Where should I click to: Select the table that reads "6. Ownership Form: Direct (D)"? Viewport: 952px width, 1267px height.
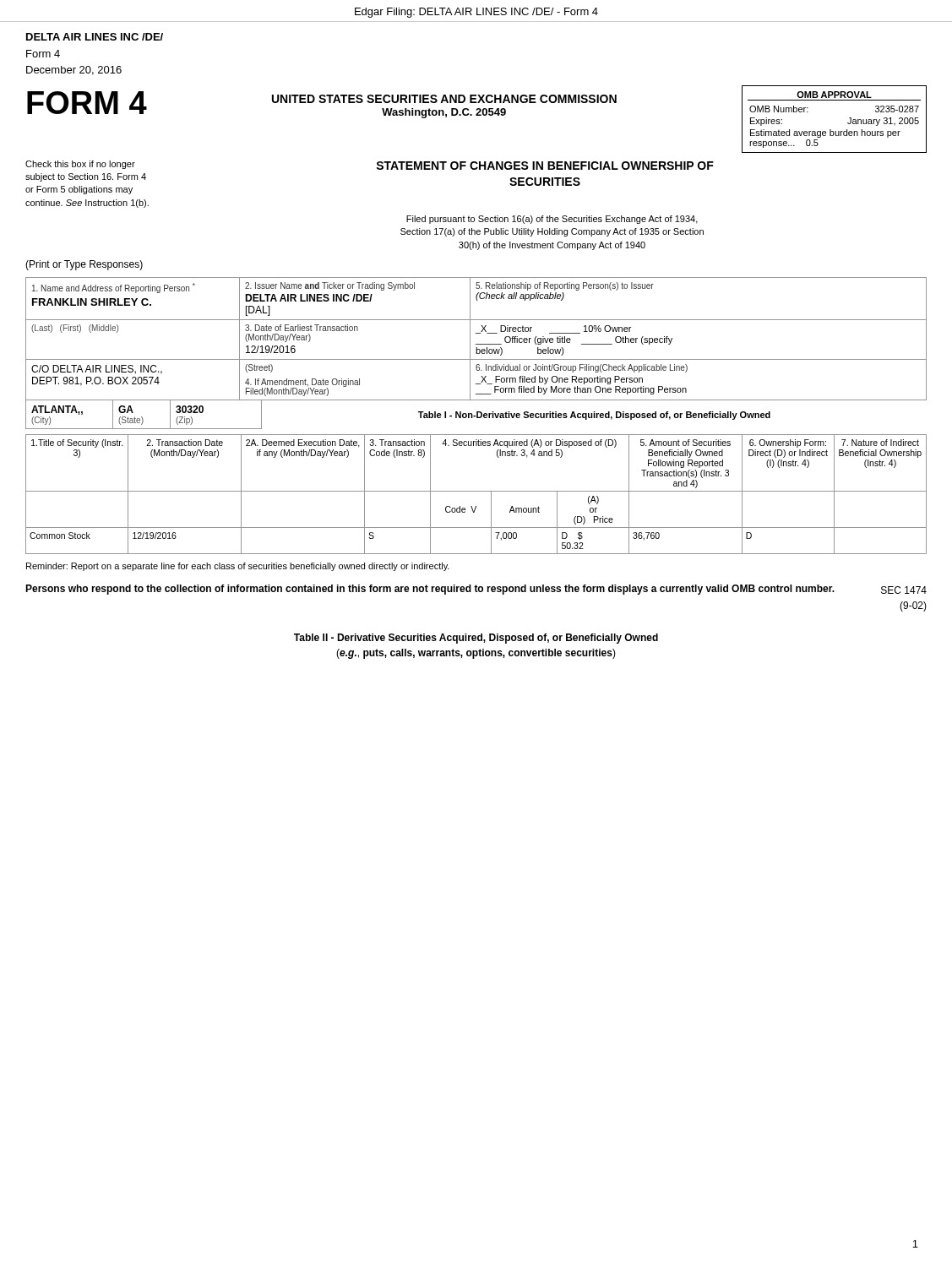[476, 494]
